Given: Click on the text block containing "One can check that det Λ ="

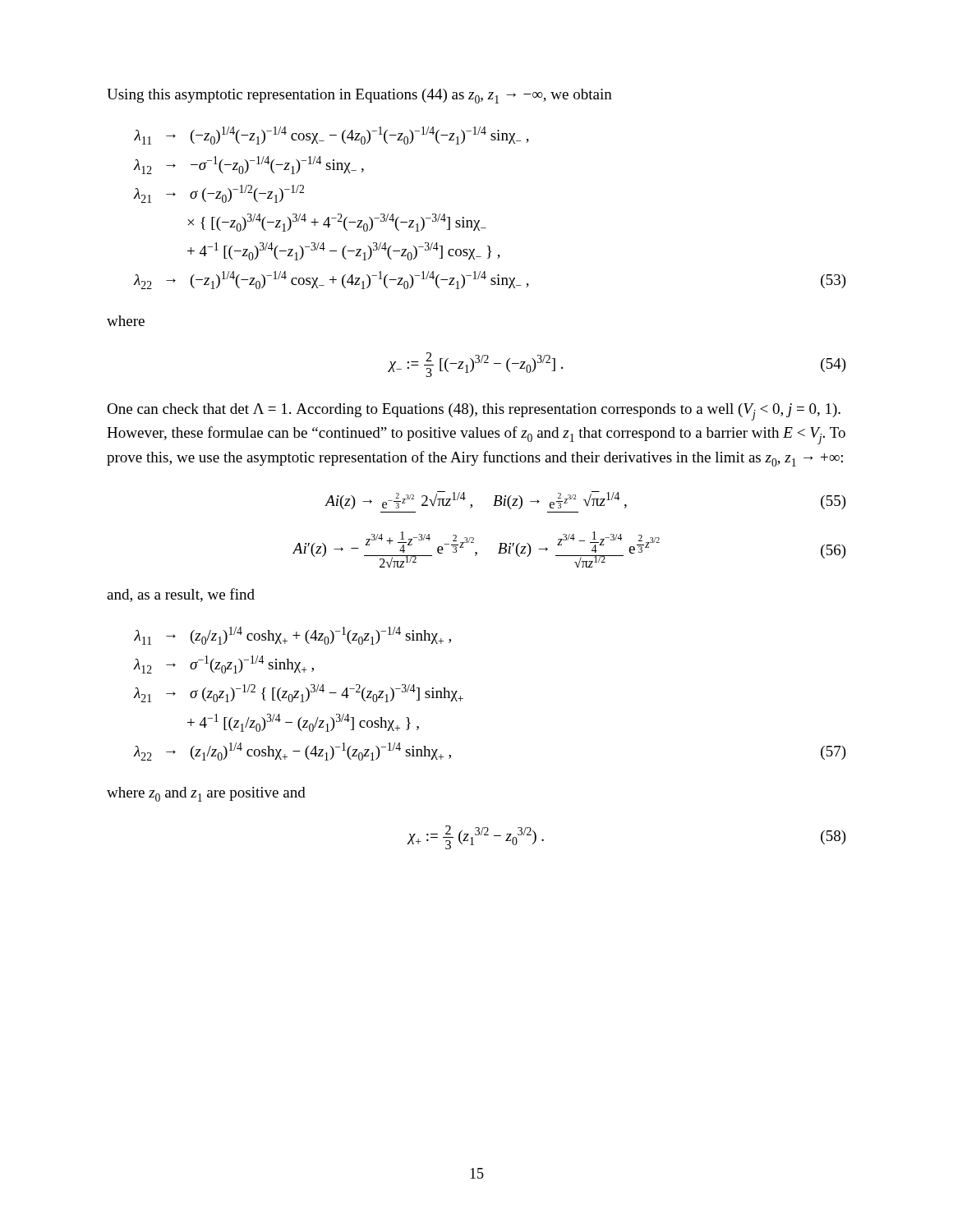Looking at the screenshot, I should (476, 433).
